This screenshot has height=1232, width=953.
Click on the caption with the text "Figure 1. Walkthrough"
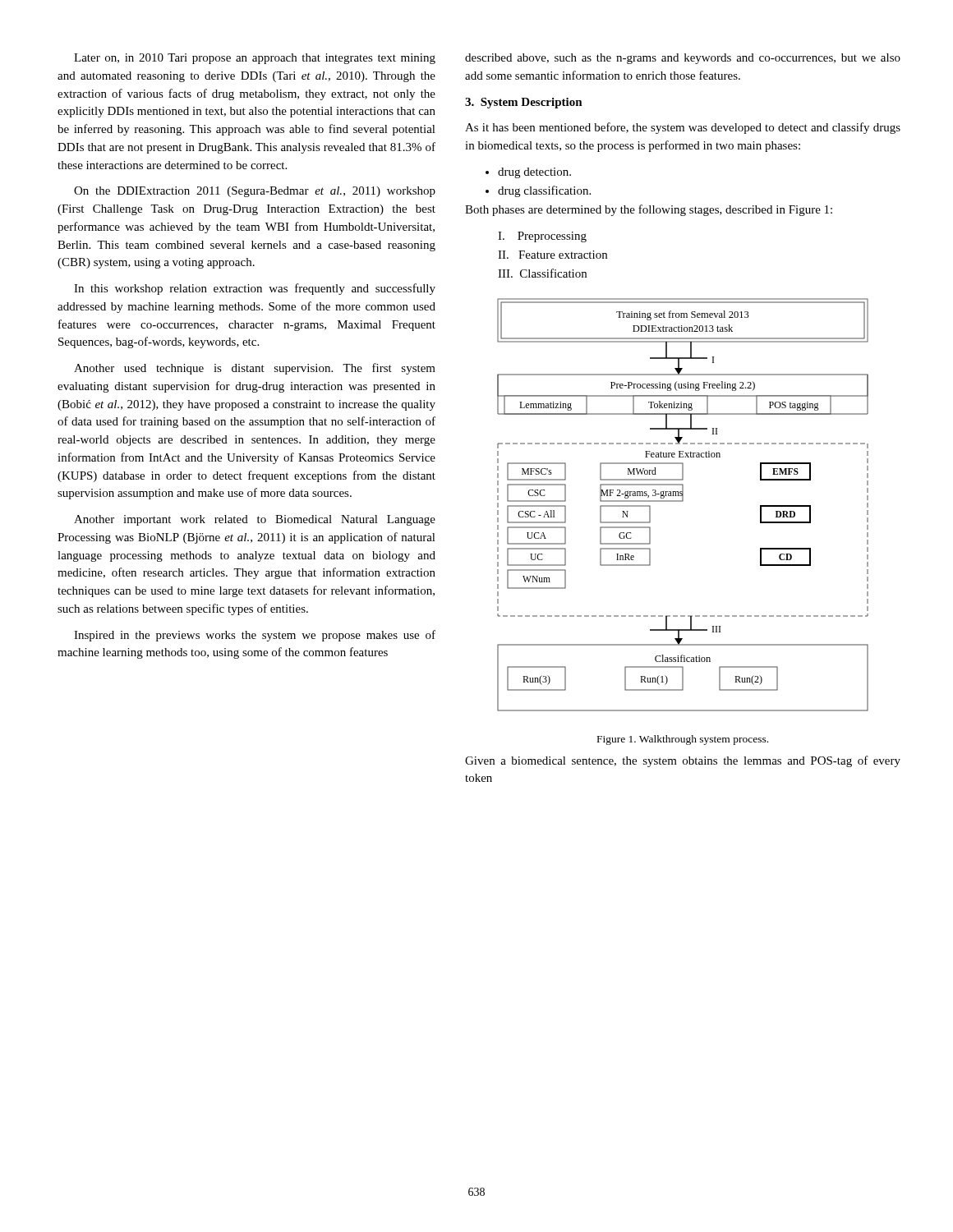click(x=683, y=738)
